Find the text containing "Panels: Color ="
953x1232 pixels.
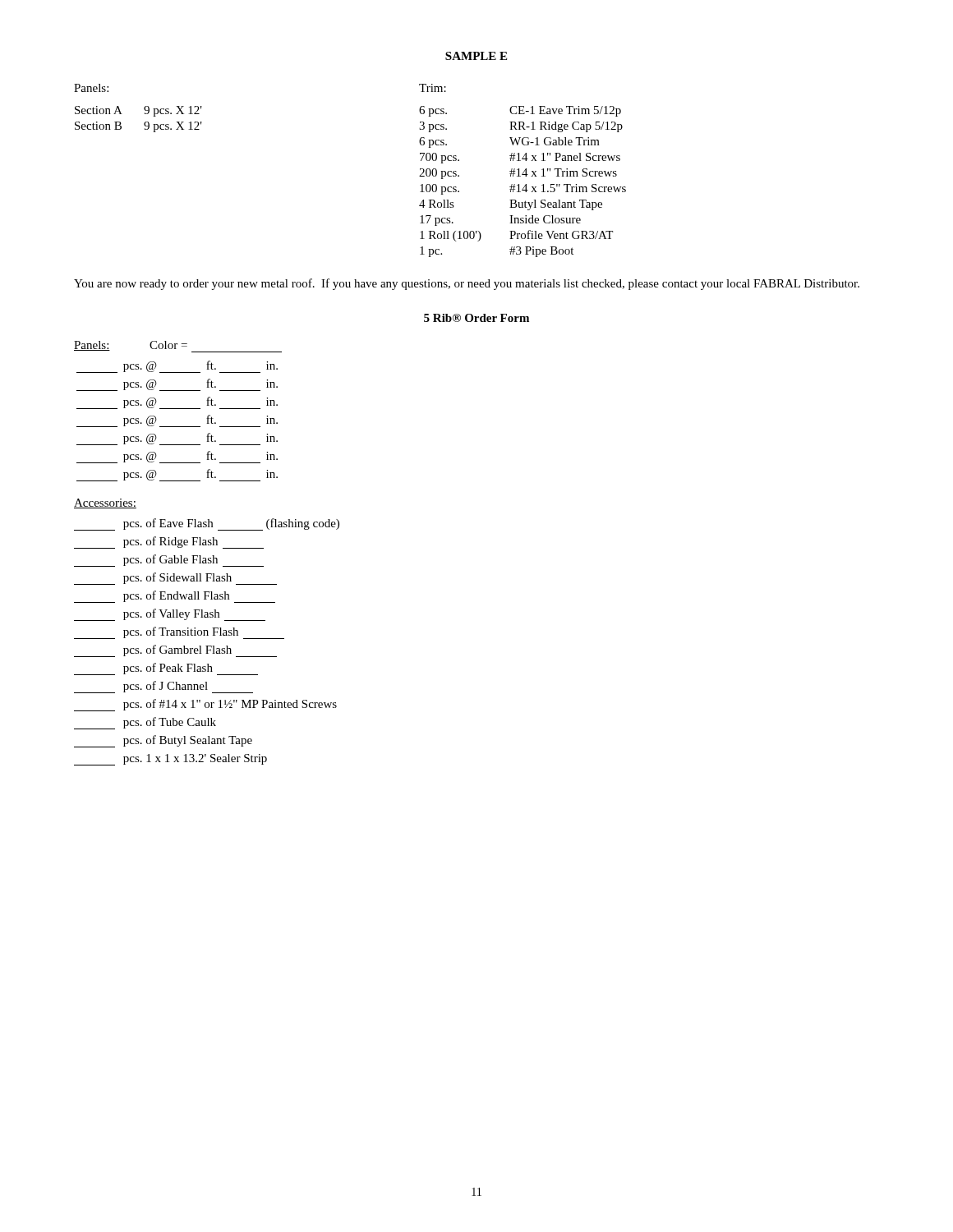coord(178,345)
